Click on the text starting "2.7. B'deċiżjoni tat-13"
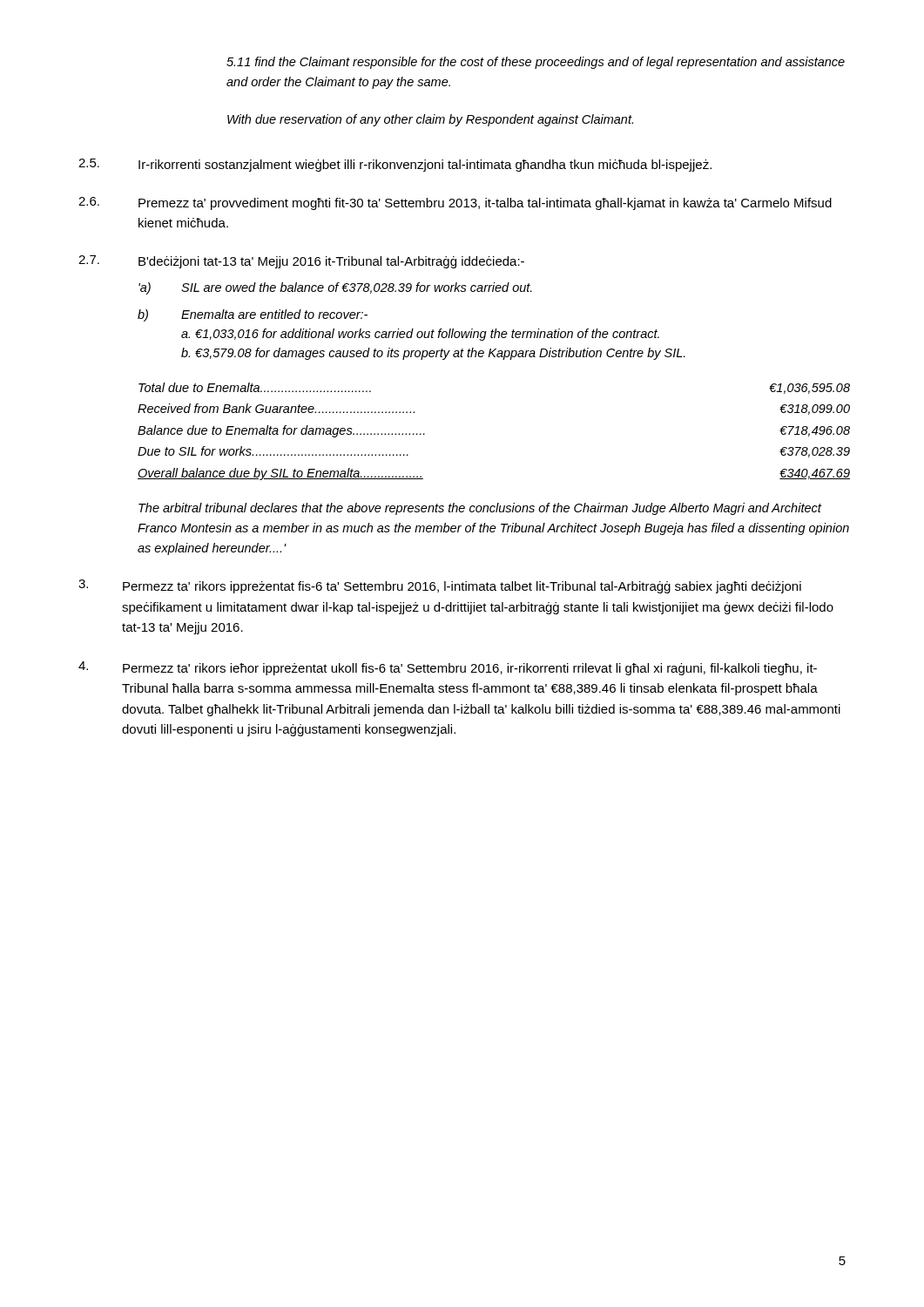Viewport: 924px width, 1307px height. (x=464, y=262)
